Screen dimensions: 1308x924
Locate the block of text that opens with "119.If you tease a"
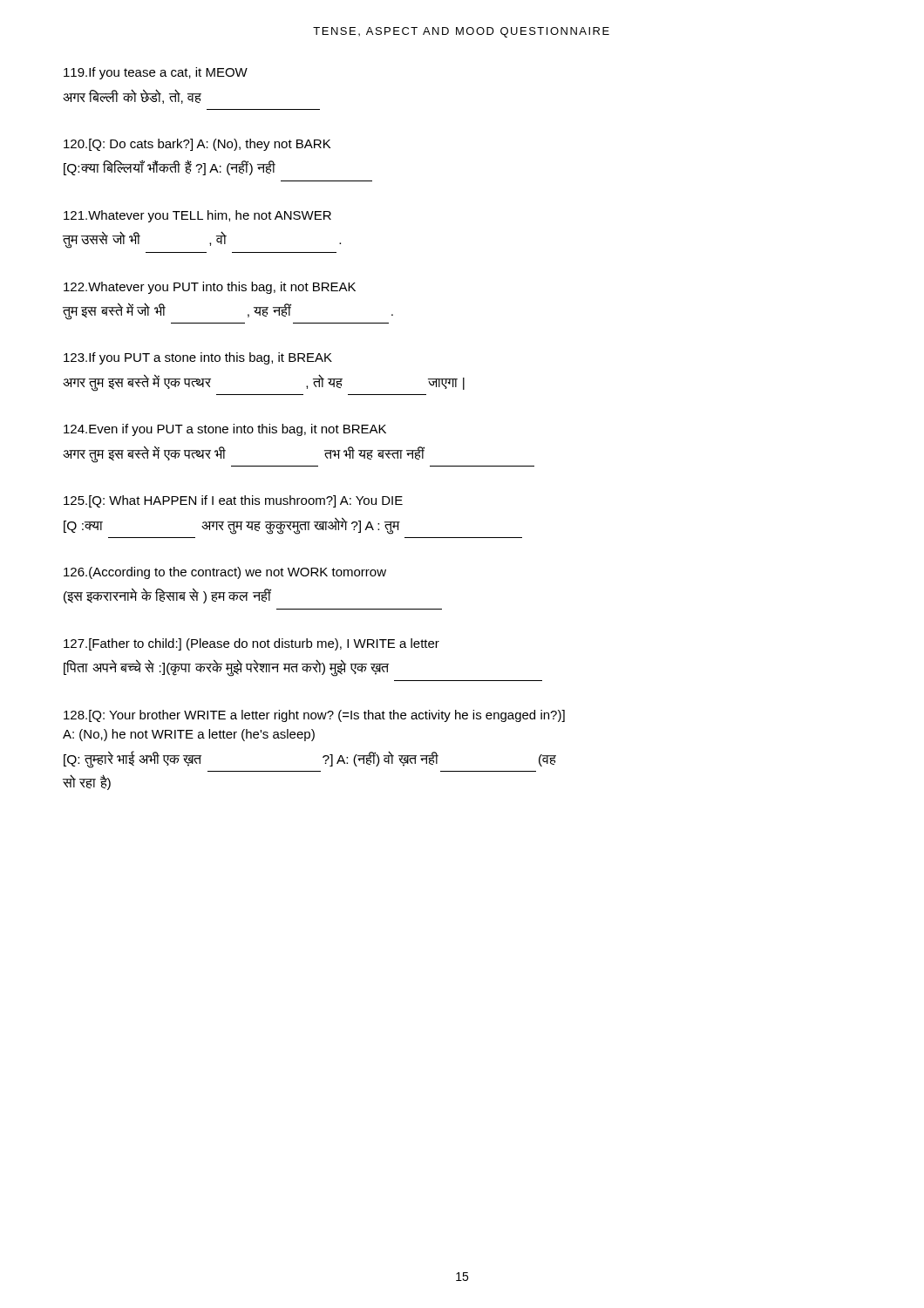pos(156,73)
